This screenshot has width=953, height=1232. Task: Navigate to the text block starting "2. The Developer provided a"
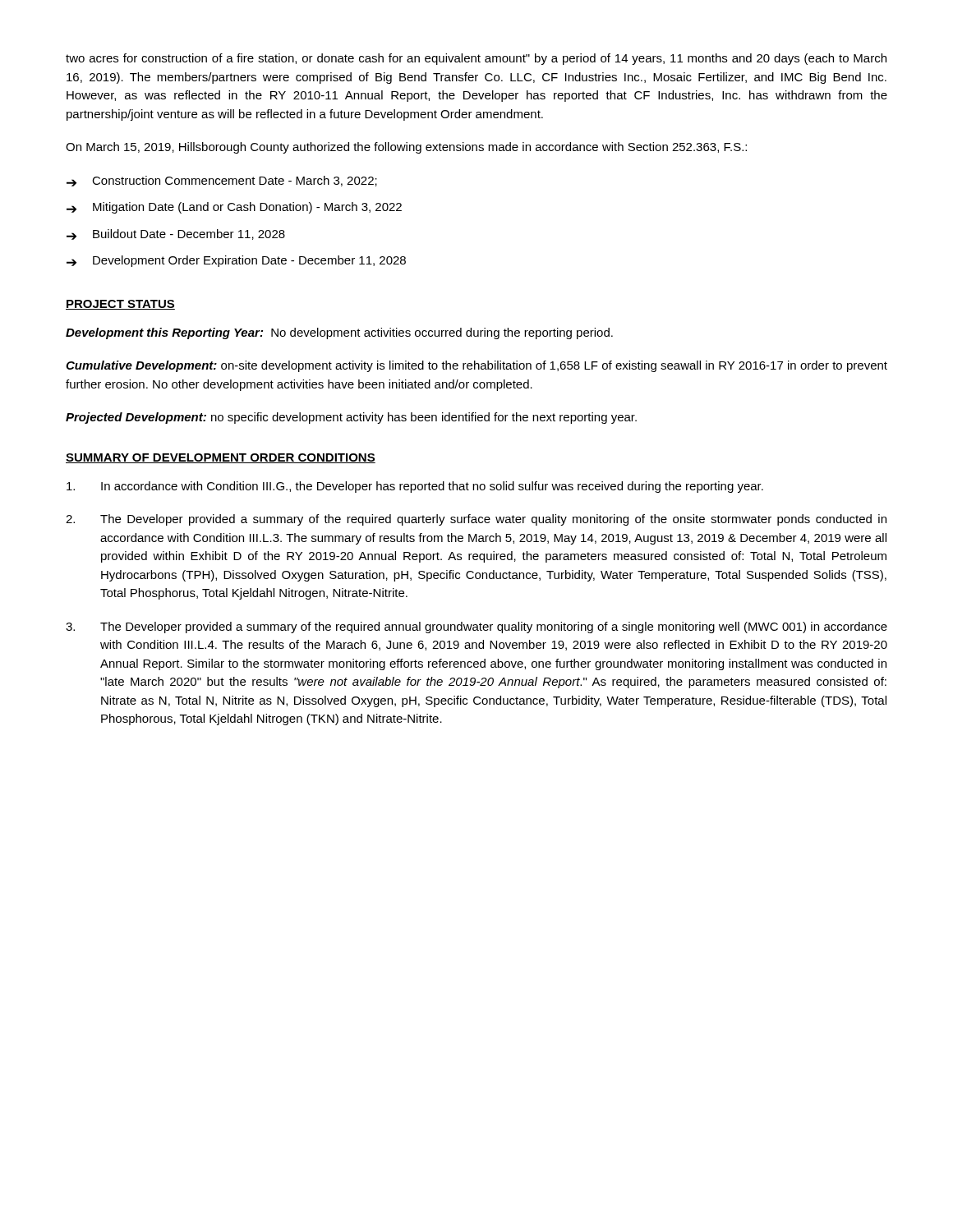coord(476,556)
